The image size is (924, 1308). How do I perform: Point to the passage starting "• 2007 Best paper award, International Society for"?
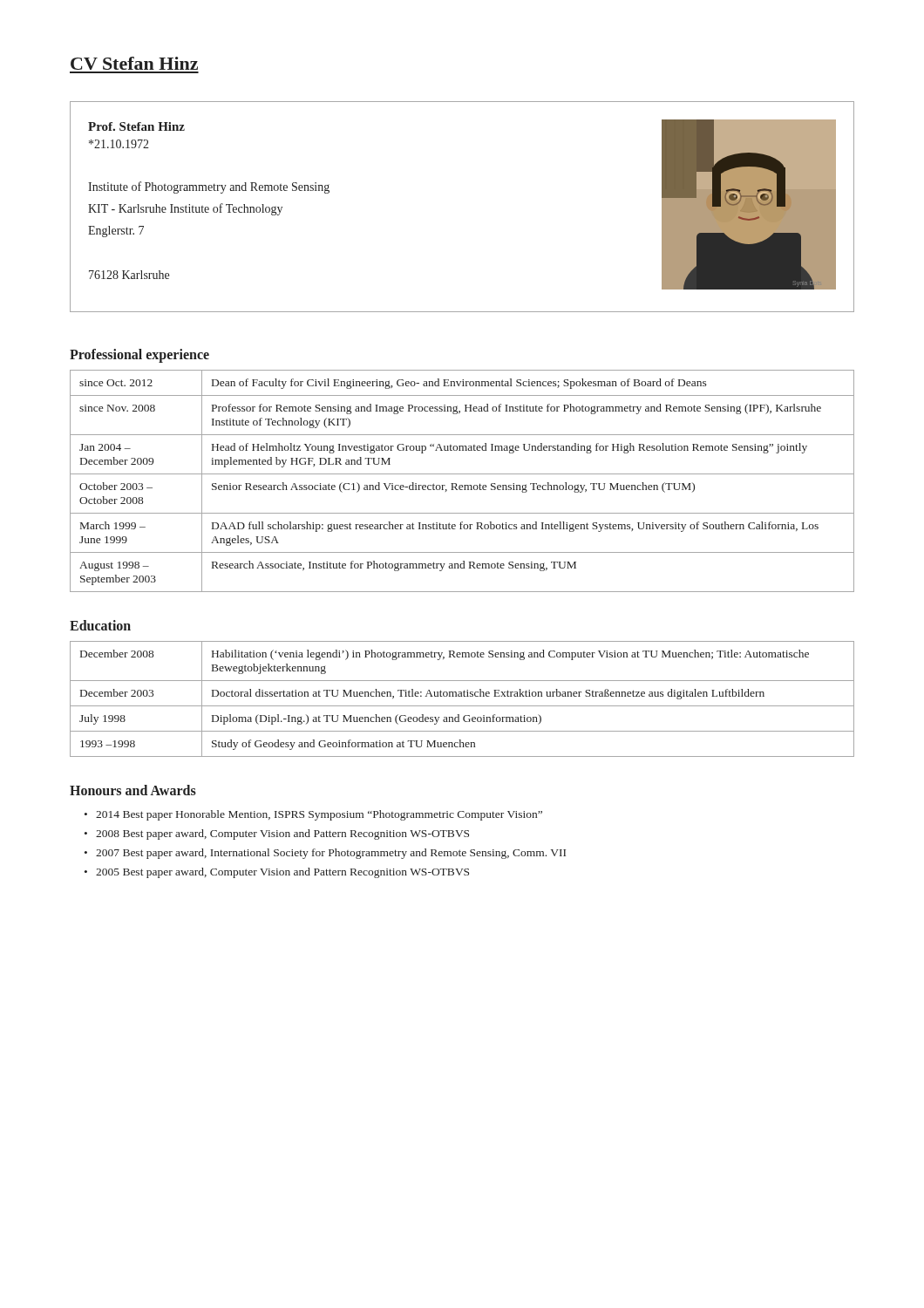tap(325, 853)
